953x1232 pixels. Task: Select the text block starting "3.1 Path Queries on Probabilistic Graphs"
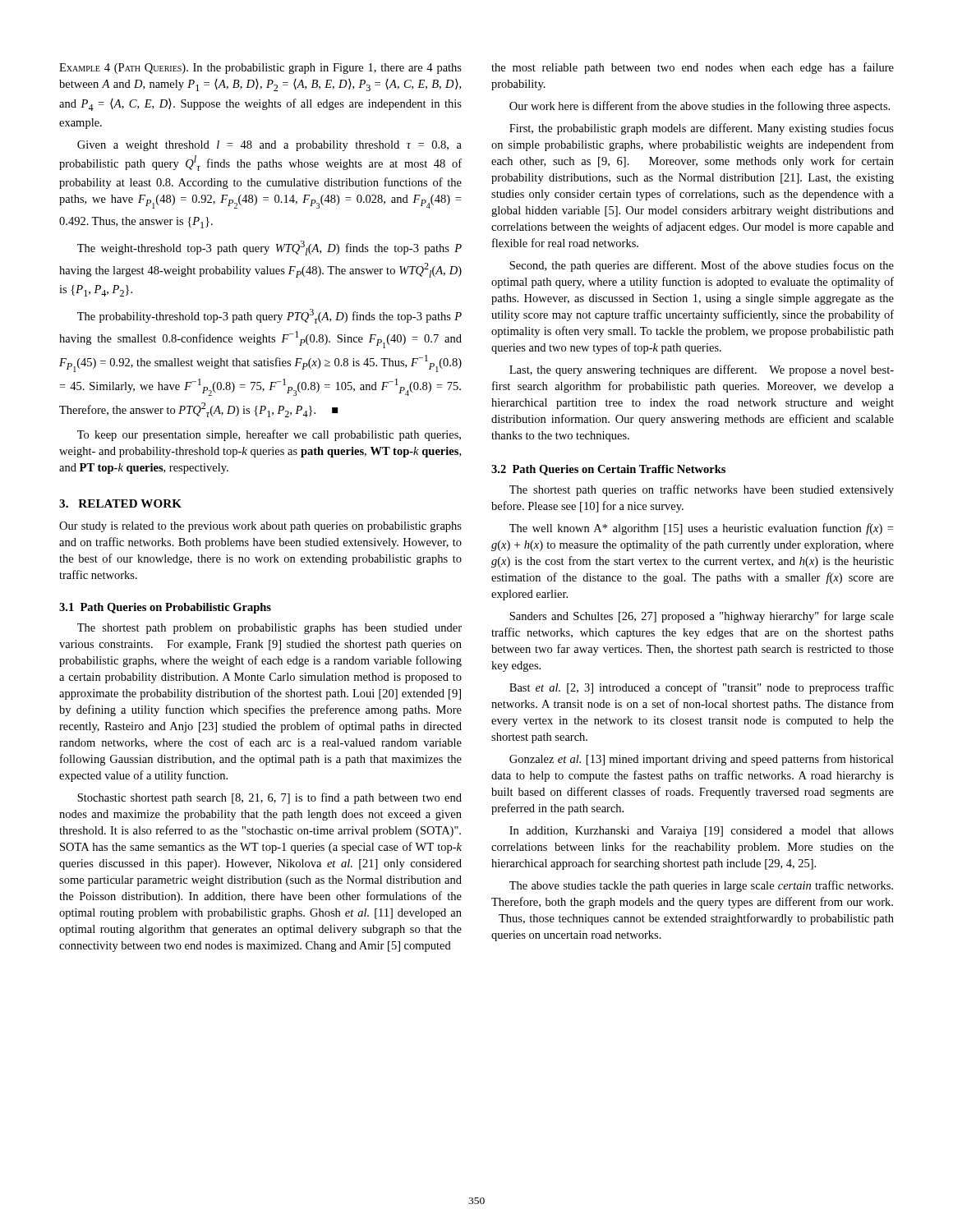165,607
